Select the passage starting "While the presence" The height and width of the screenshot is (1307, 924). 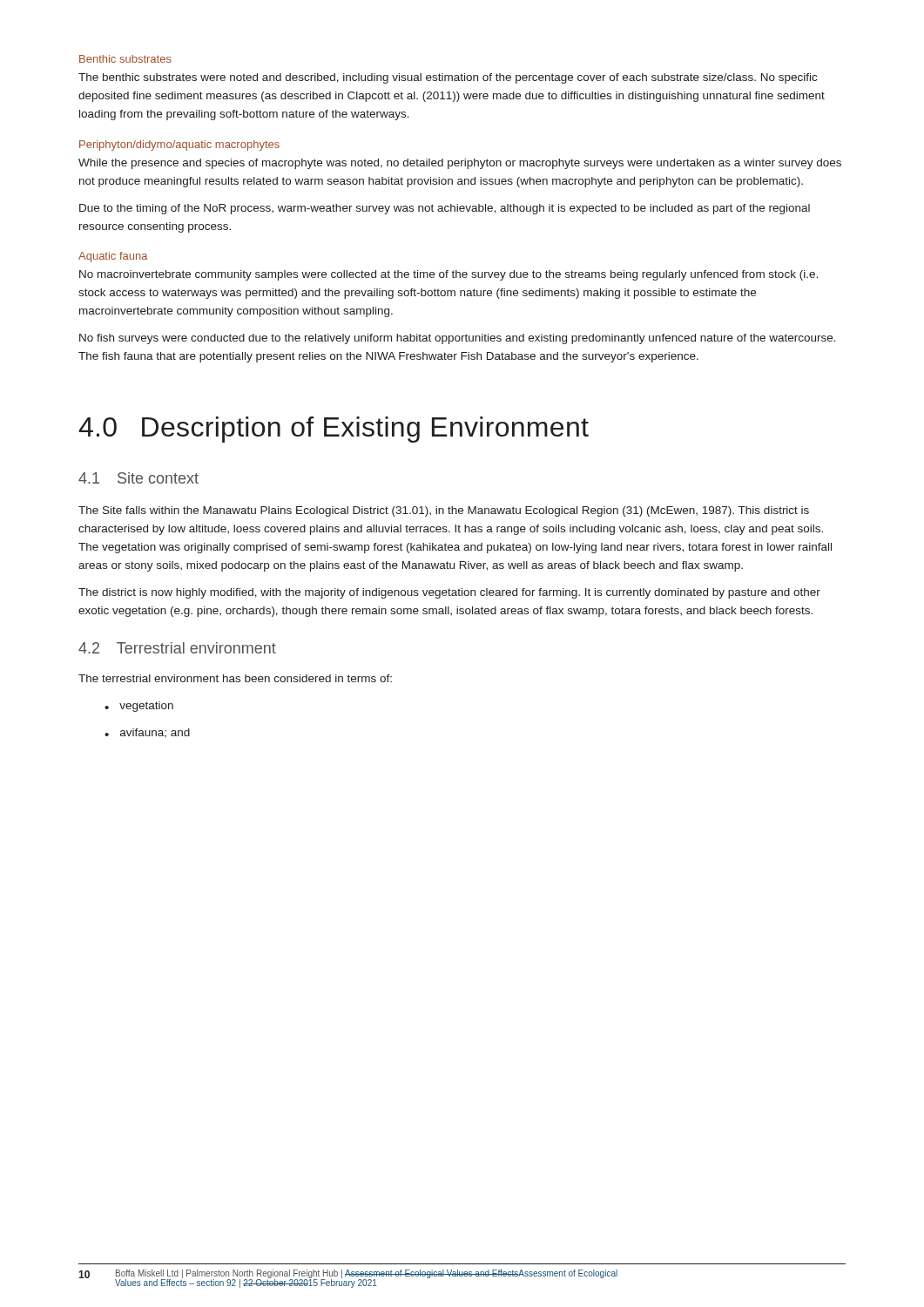(460, 171)
